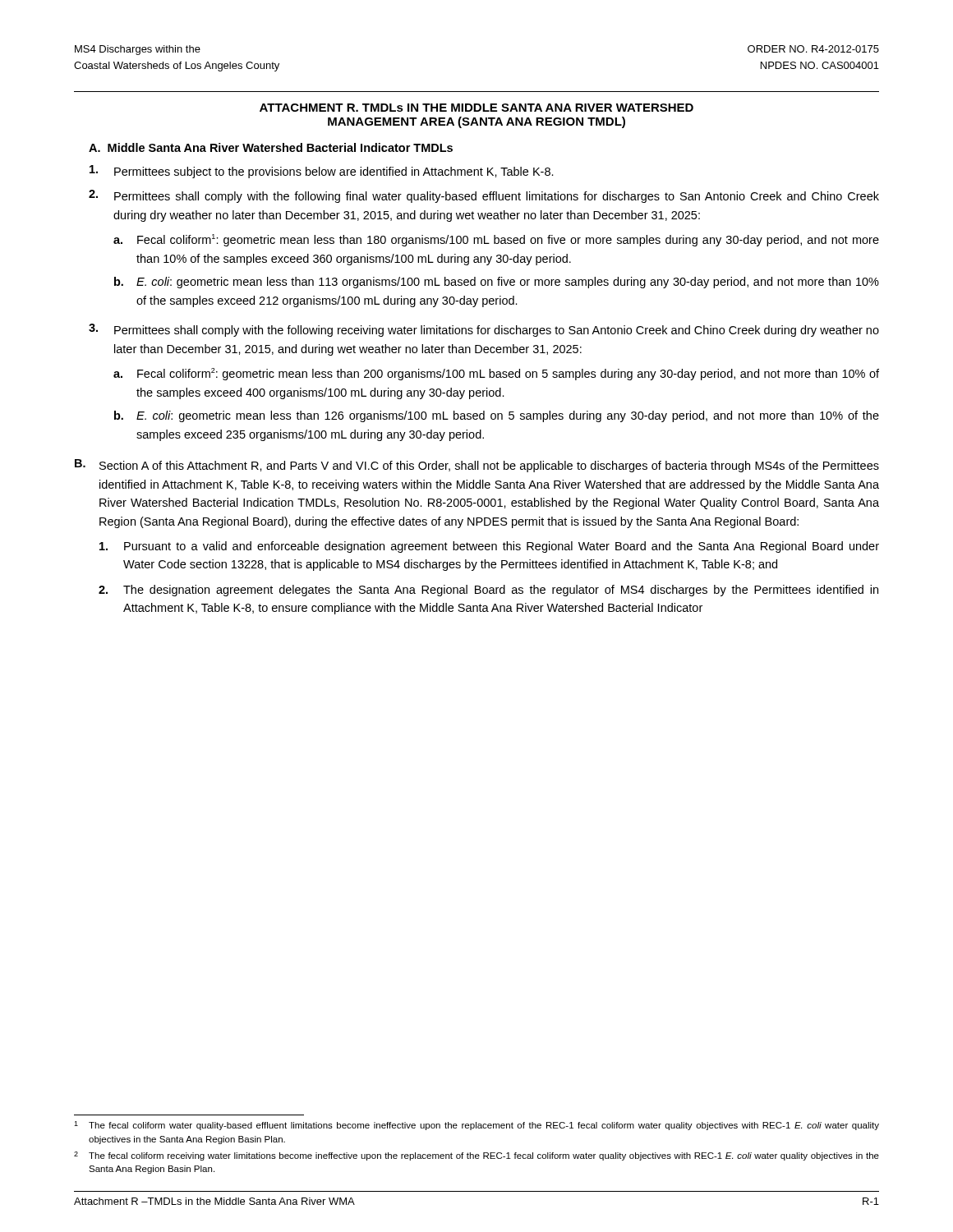Select the section header
953x1232 pixels.
[x=271, y=148]
